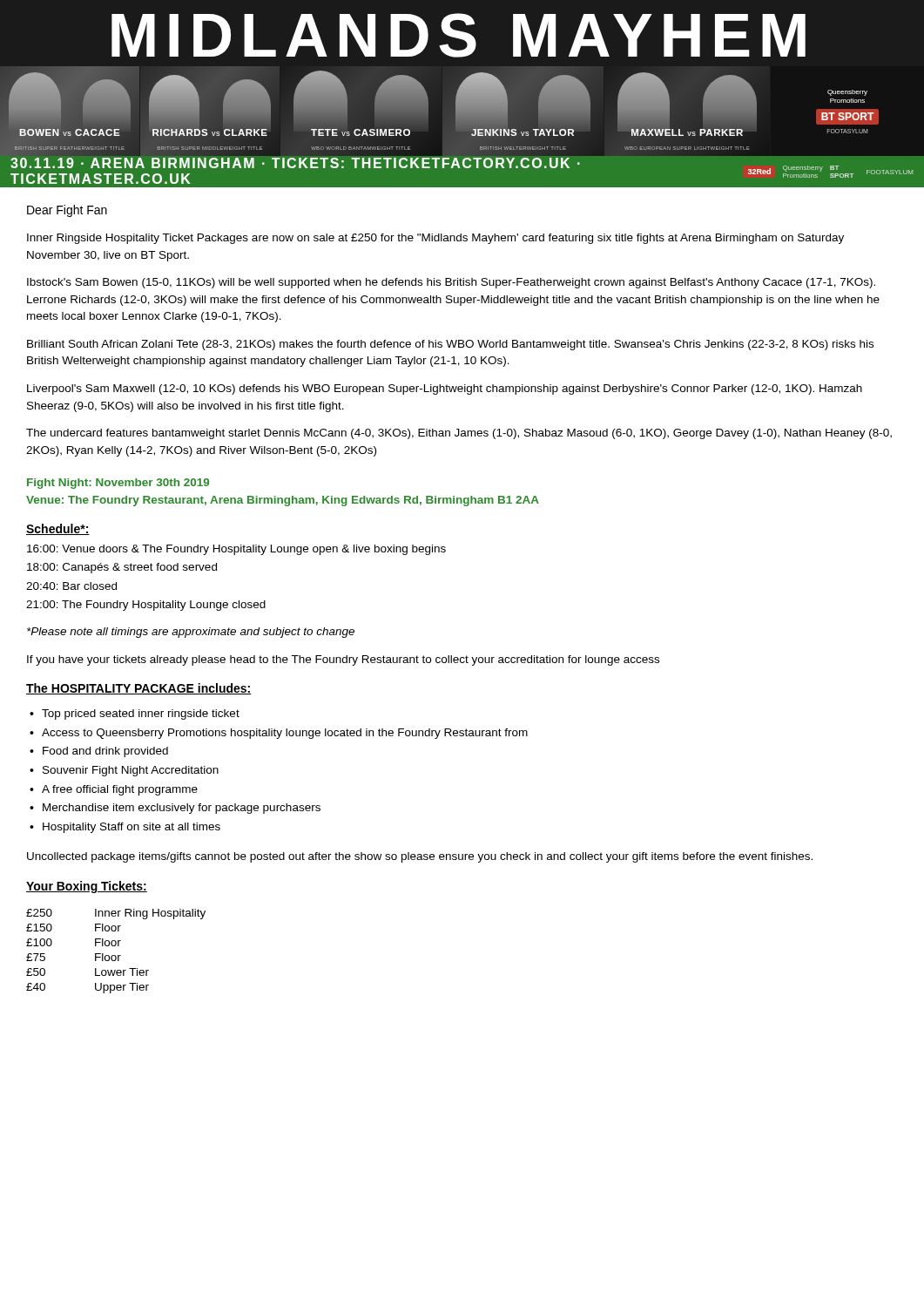The width and height of the screenshot is (924, 1307).
Task: Navigate to the text starting "Merchandise item exclusively for package purchasers"
Action: pos(181,807)
